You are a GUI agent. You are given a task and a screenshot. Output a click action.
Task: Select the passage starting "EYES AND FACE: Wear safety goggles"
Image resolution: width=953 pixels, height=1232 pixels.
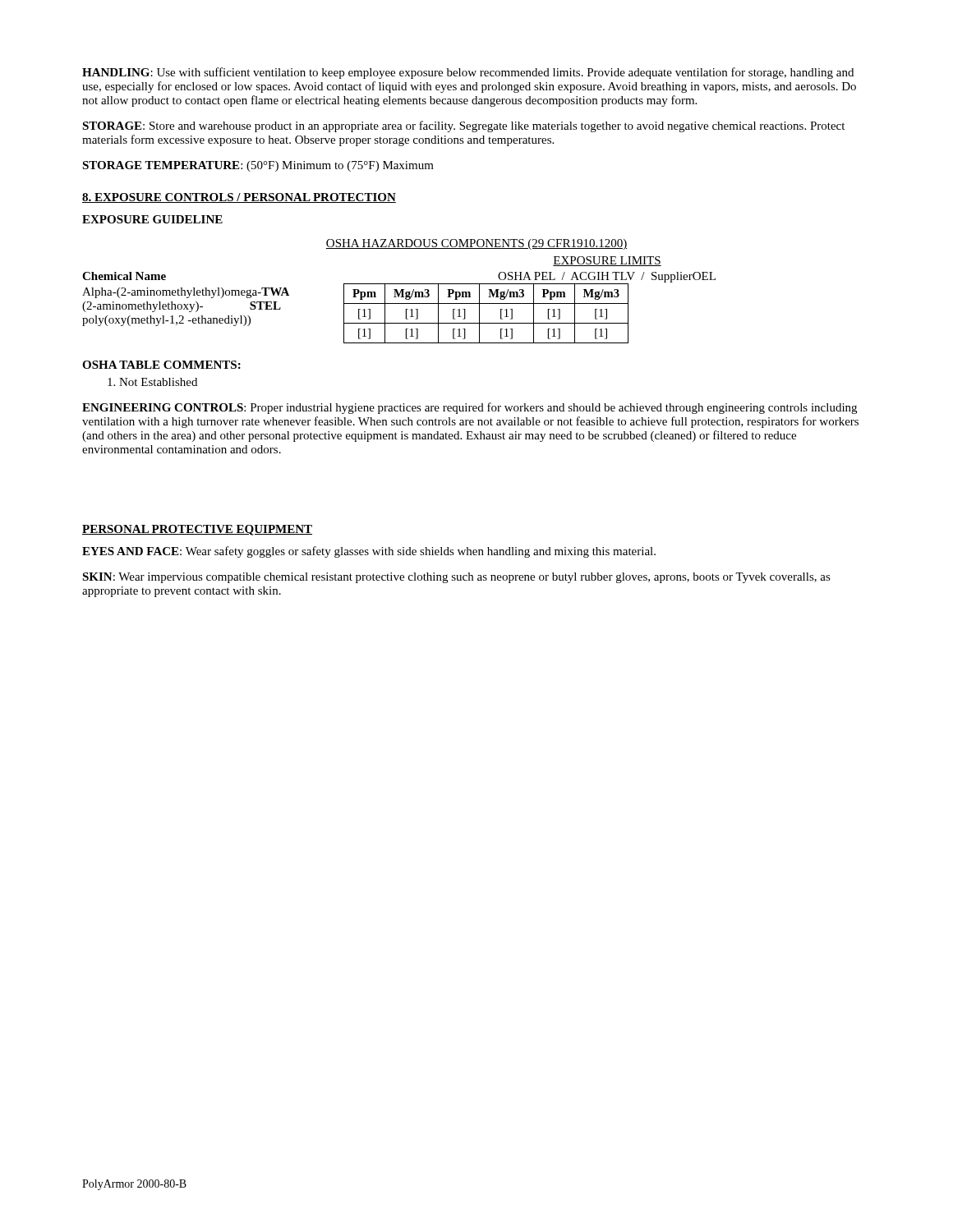[x=369, y=551]
